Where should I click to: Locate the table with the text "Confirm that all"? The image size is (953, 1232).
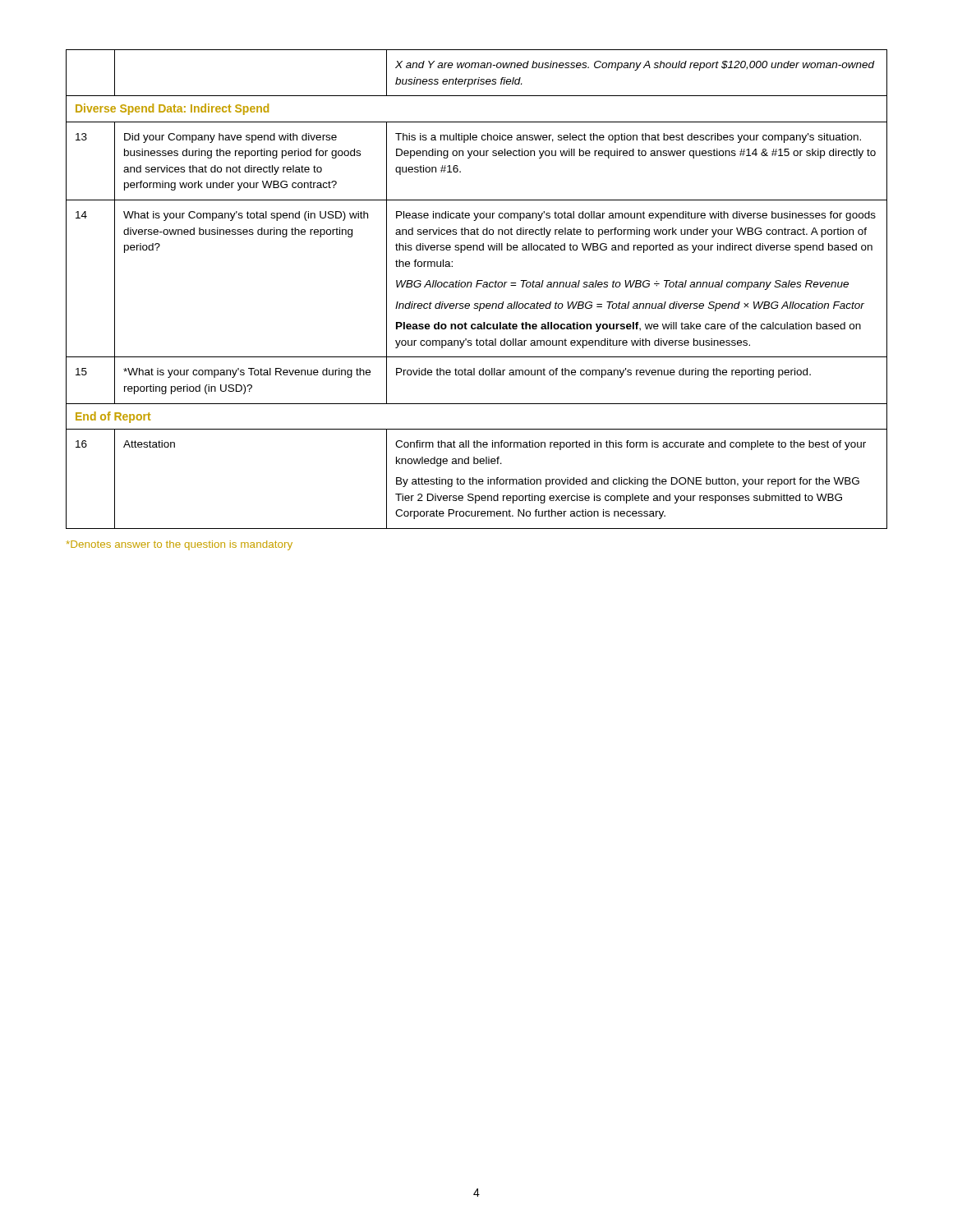coord(476,289)
